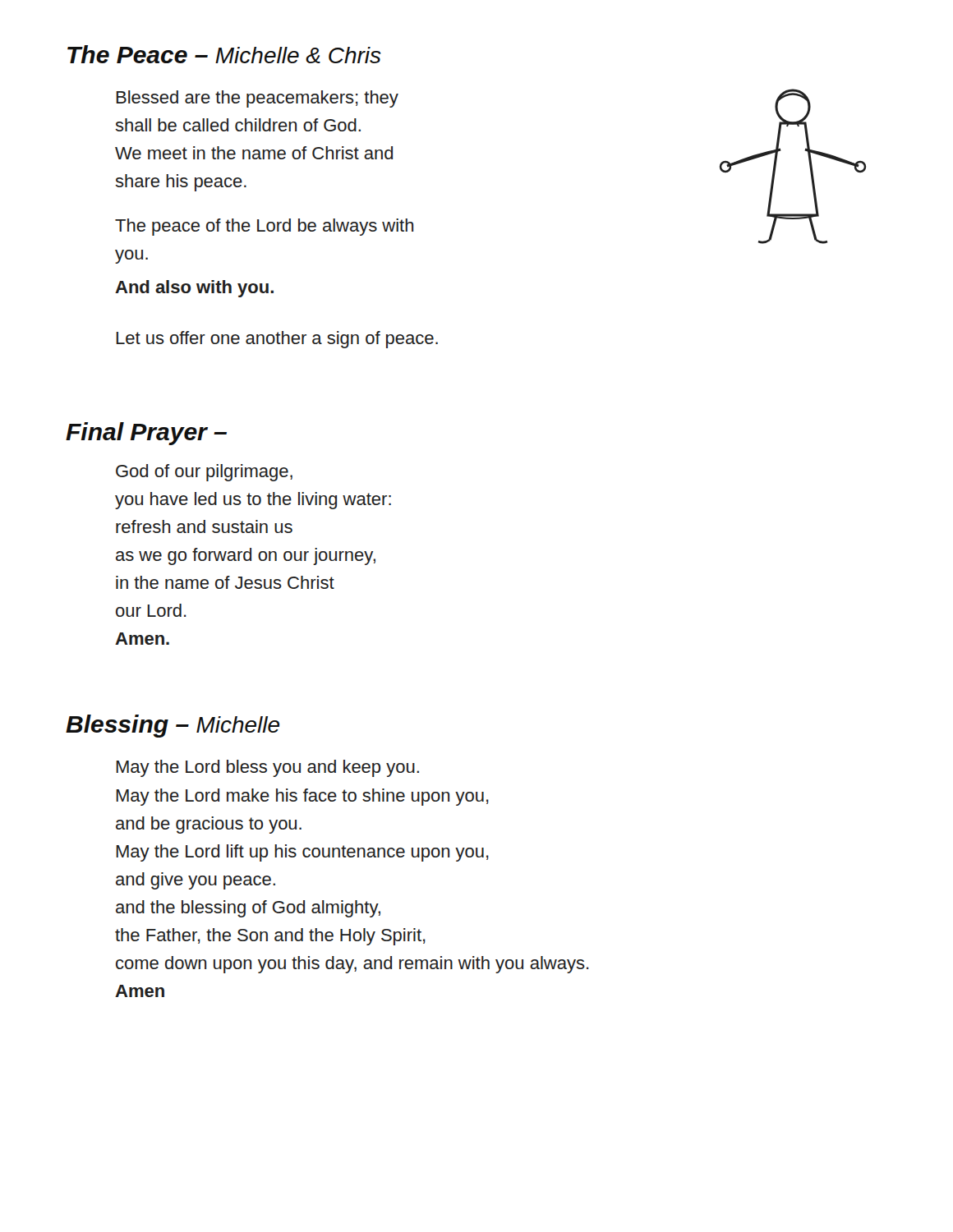This screenshot has width=953, height=1232.
Task: Select the text block that says "Blessed are the peacemakers;"
Action: 257,99
